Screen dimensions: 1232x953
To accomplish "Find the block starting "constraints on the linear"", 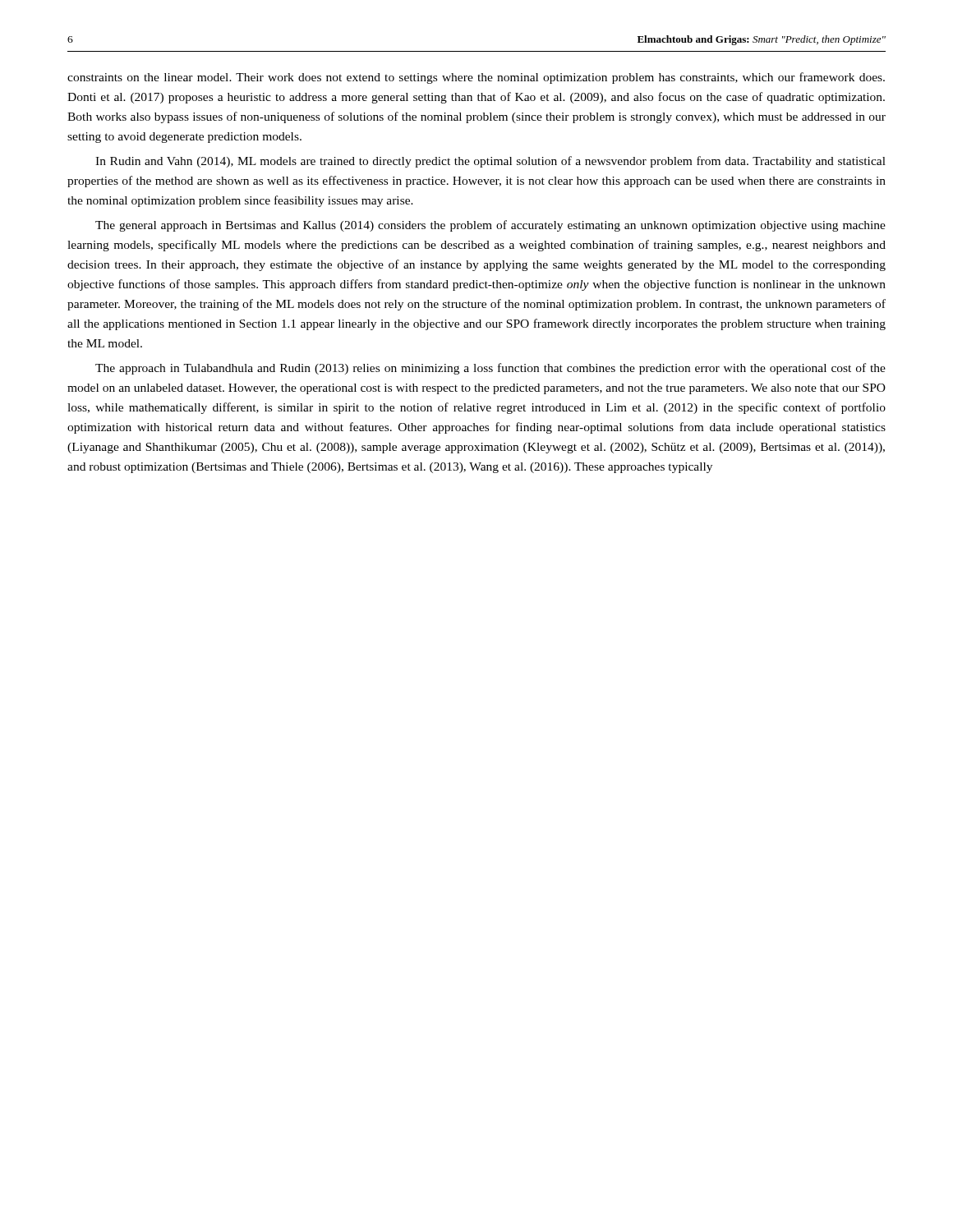I will (x=476, y=107).
